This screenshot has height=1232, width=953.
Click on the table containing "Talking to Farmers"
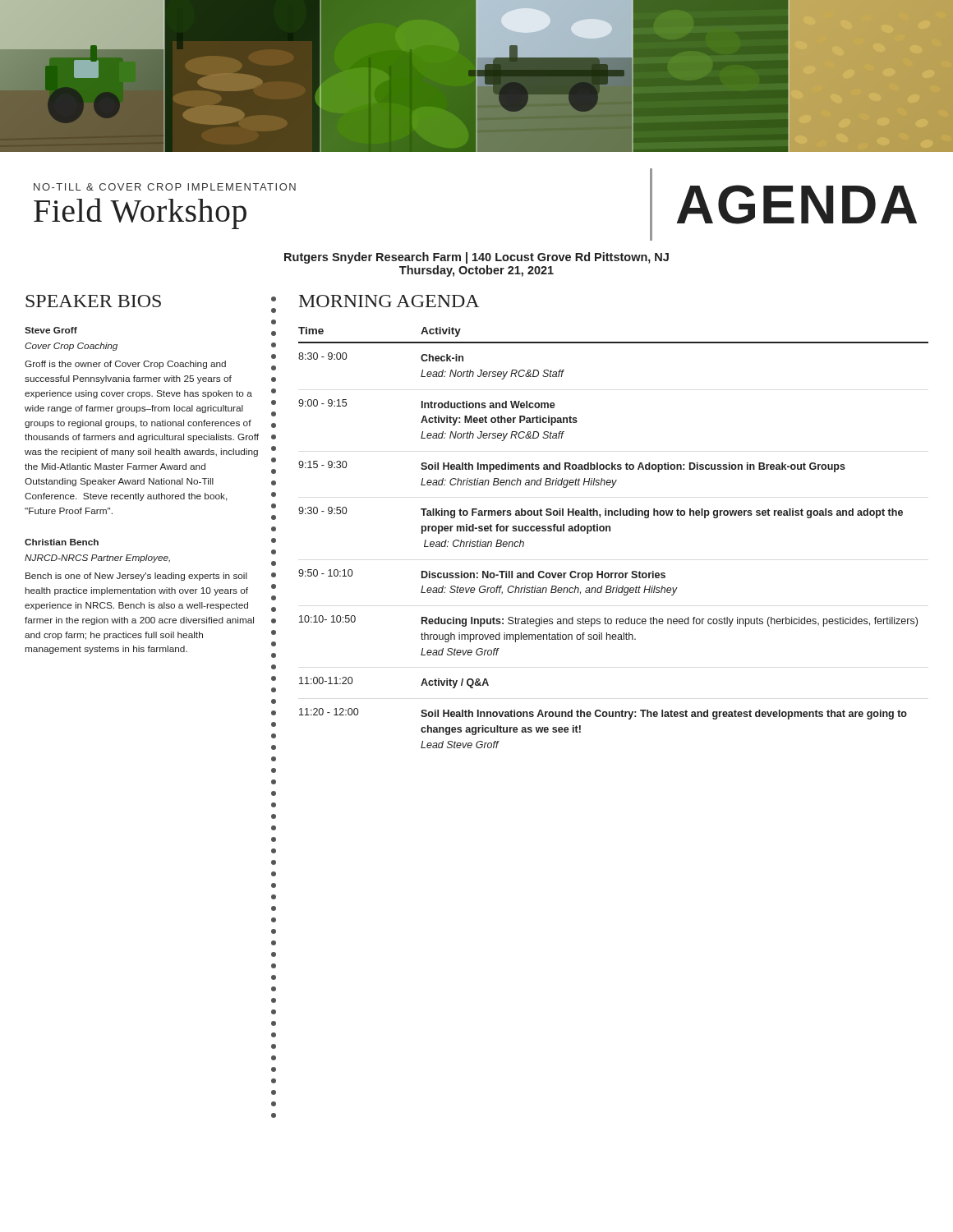(613, 540)
